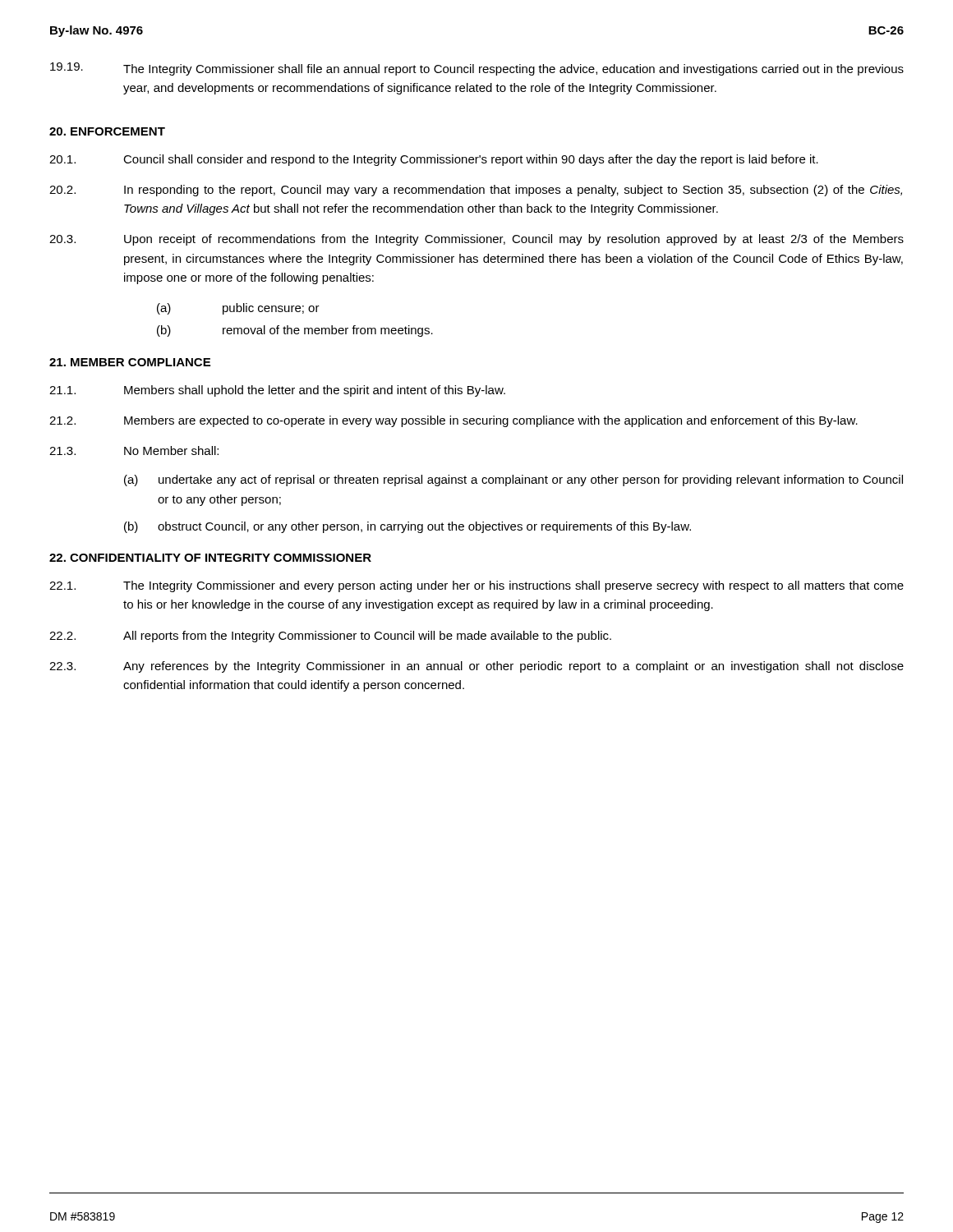
Task: Locate the block of text that opens with "20.1. Council shall consider and respond to the"
Action: pyautogui.click(x=476, y=159)
